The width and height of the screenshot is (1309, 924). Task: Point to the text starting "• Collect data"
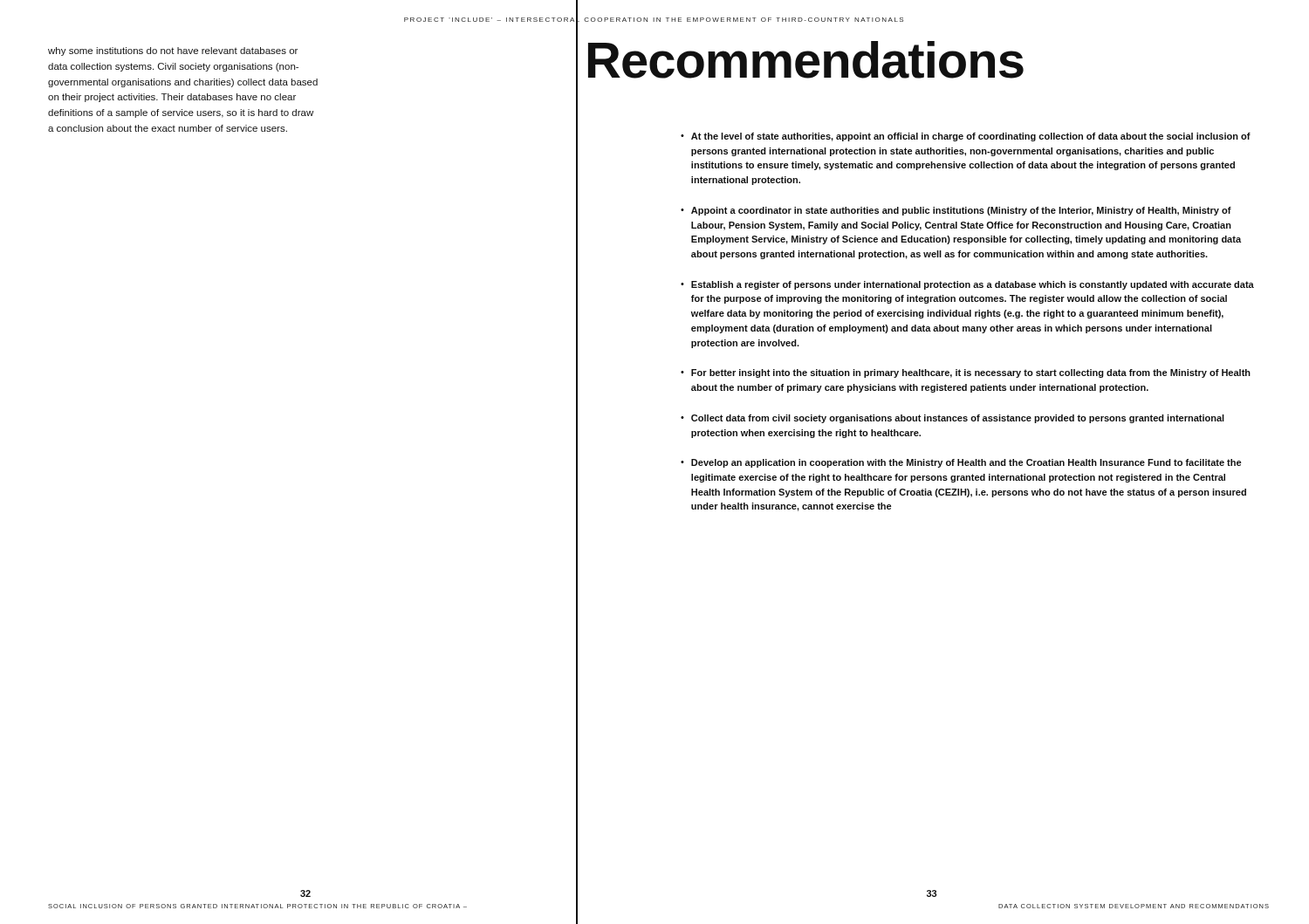[x=969, y=425]
